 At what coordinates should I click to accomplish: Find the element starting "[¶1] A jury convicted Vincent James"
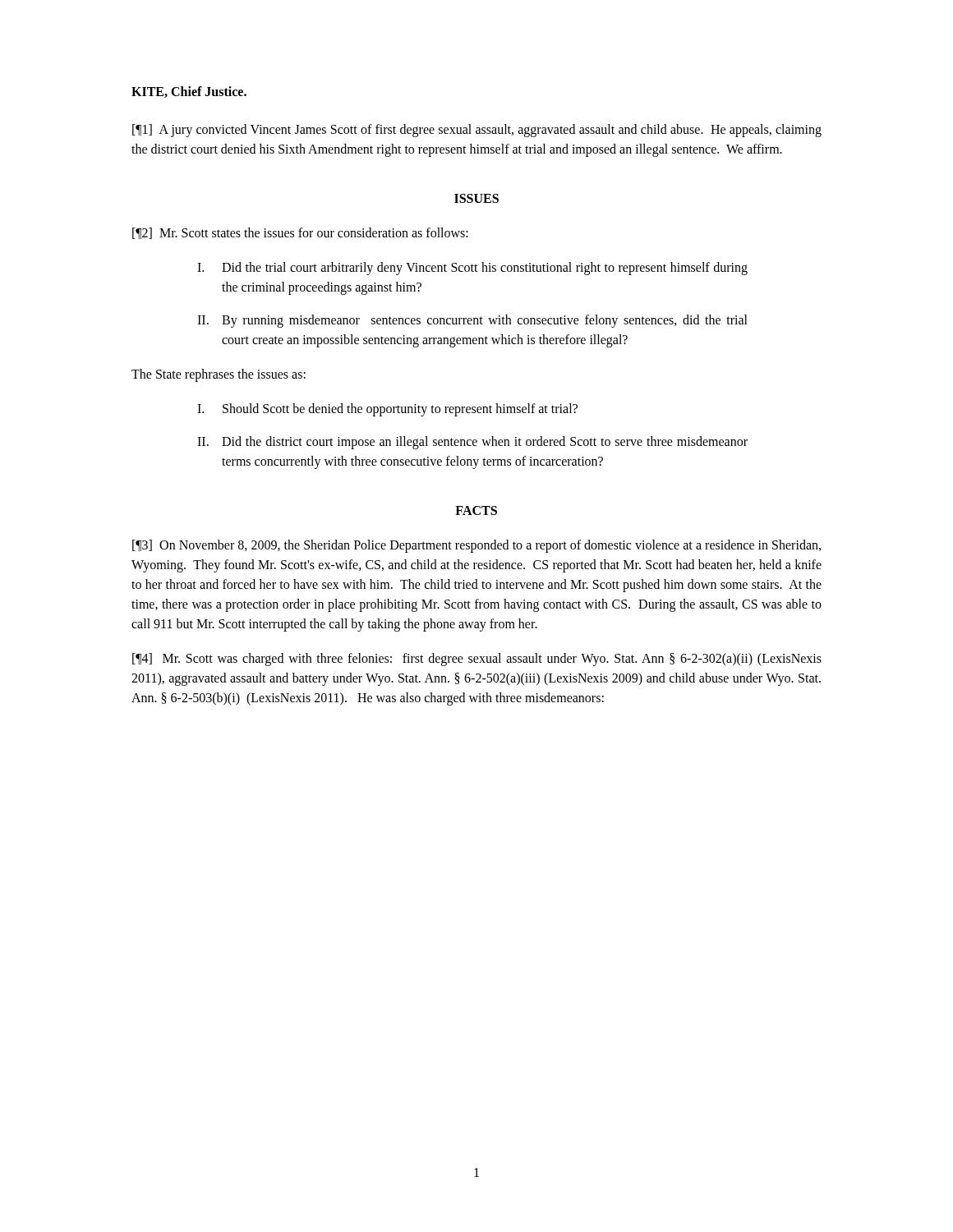click(x=476, y=139)
